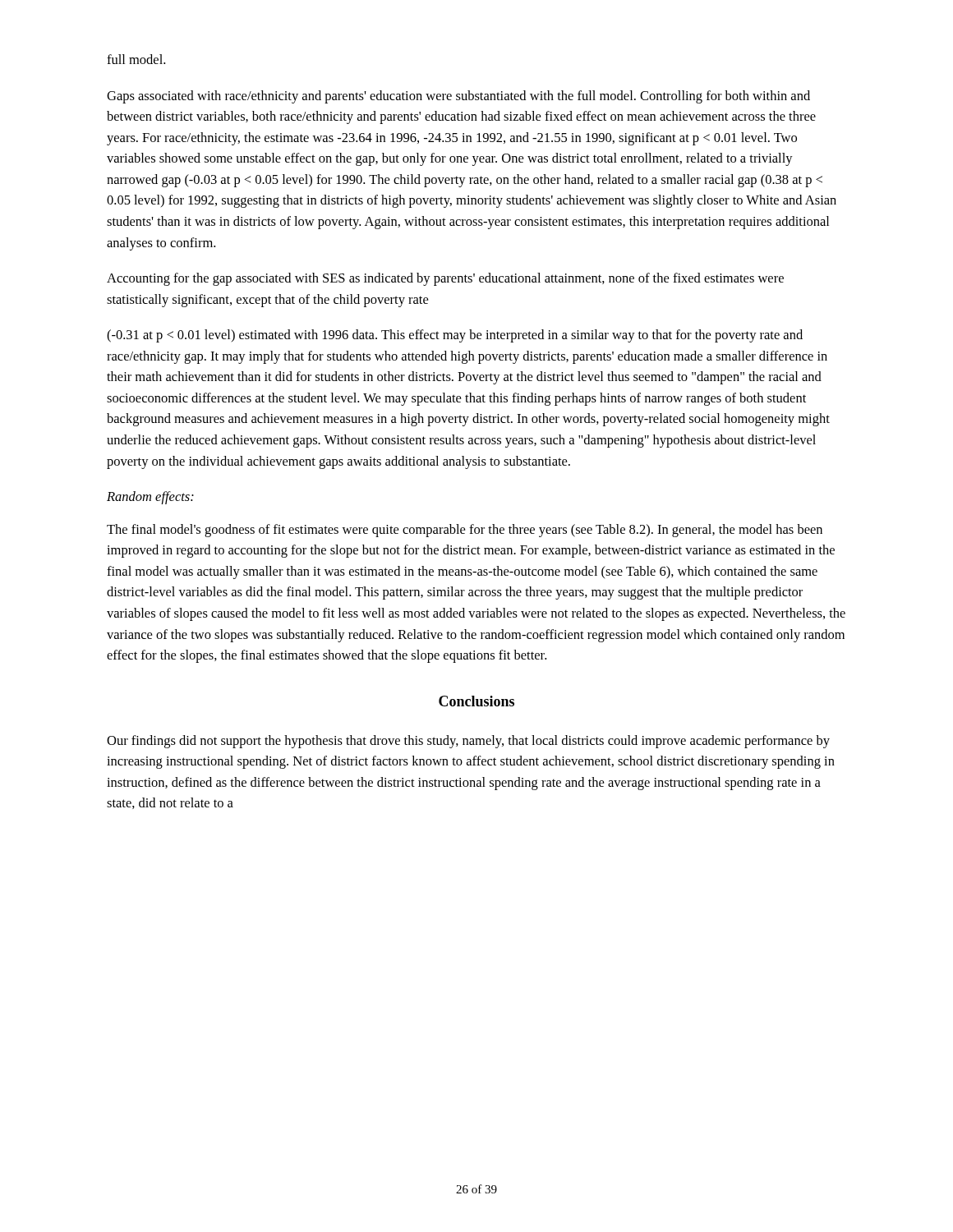The width and height of the screenshot is (953, 1232).
Task: Click on the text block with the text "Accounting for the gap"
Action: (x=446, y=289)
